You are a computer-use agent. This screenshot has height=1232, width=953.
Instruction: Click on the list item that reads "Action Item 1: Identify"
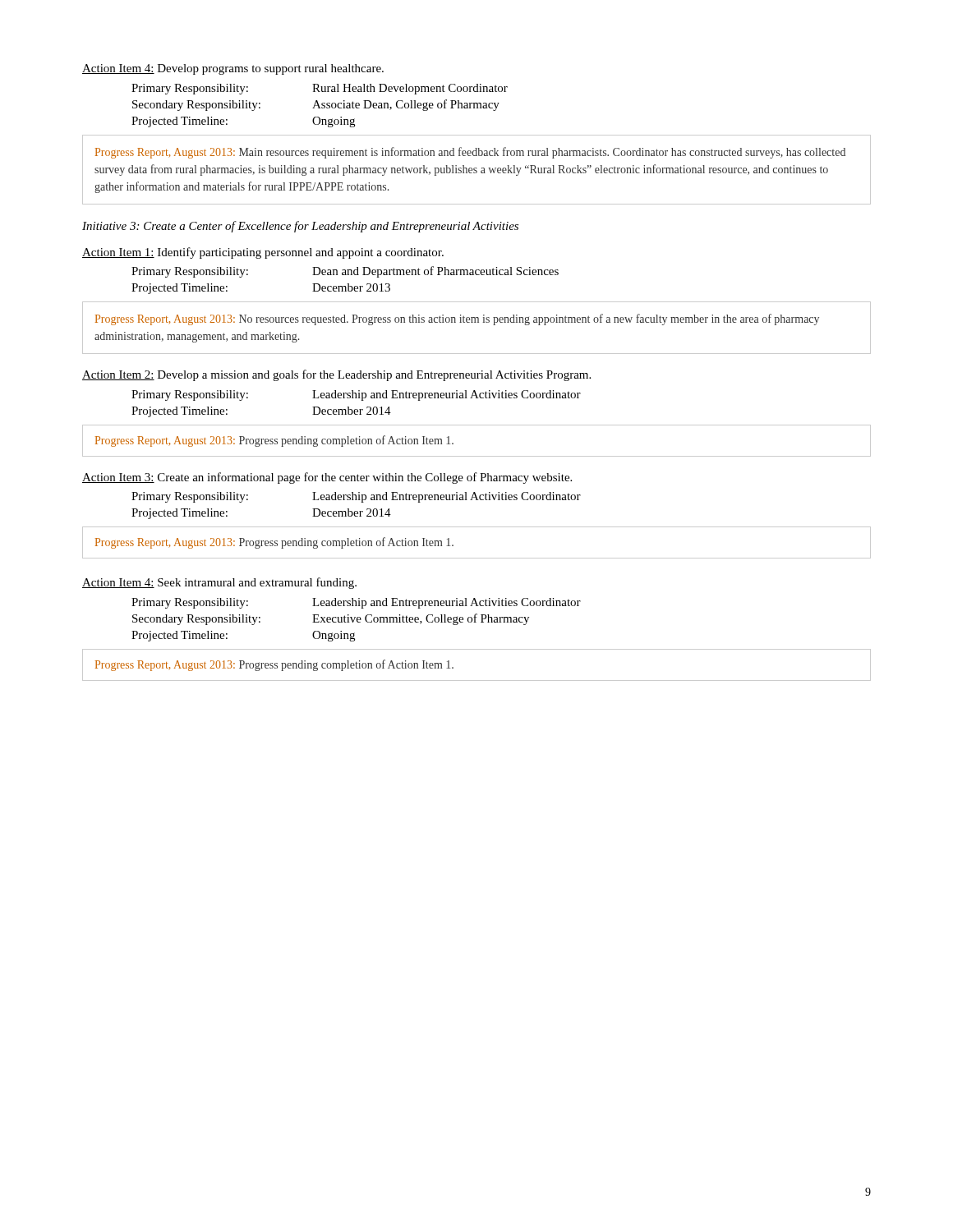[263, 252]
